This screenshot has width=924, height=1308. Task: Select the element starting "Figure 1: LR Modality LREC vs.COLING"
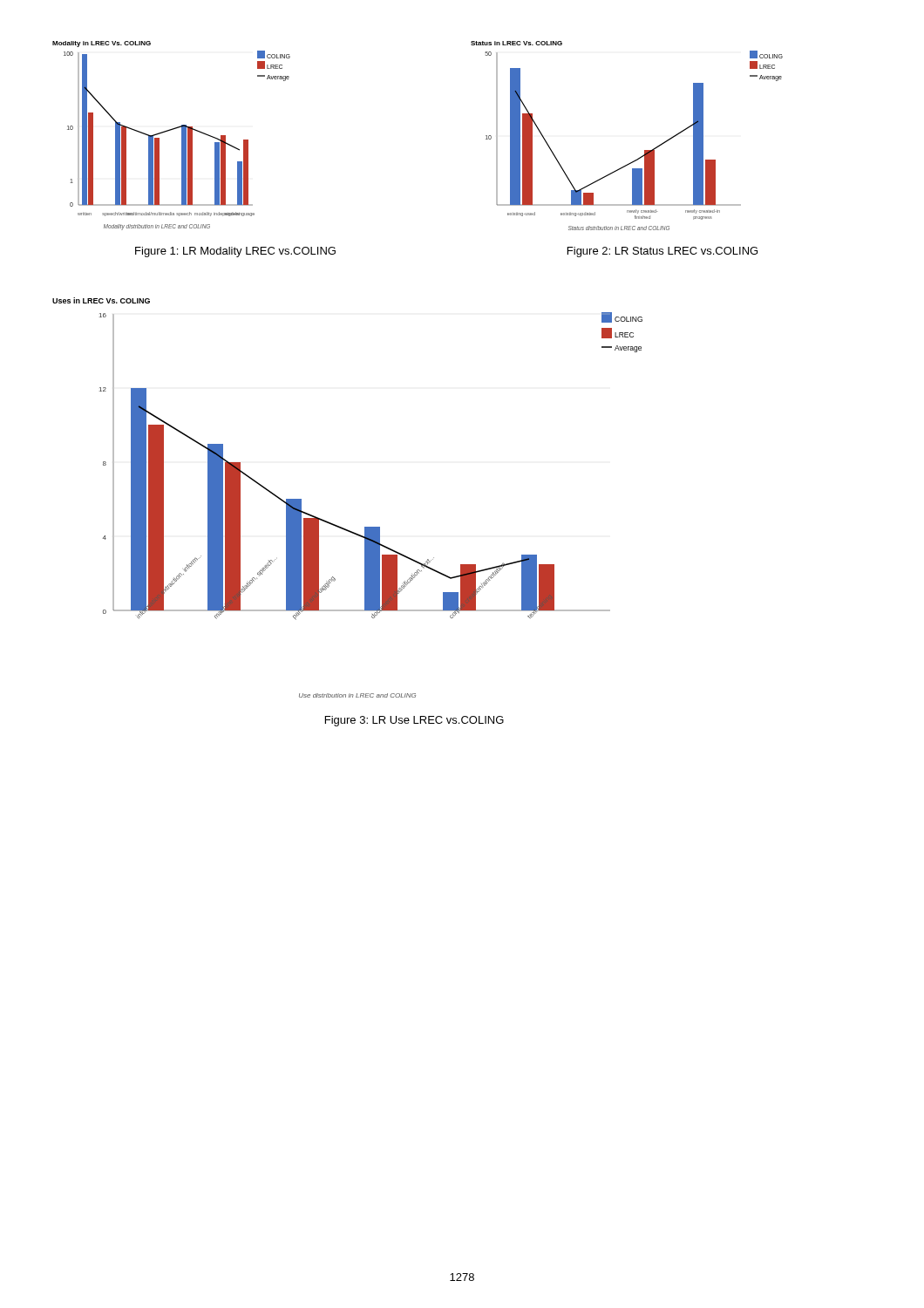[x=235, y=251]
